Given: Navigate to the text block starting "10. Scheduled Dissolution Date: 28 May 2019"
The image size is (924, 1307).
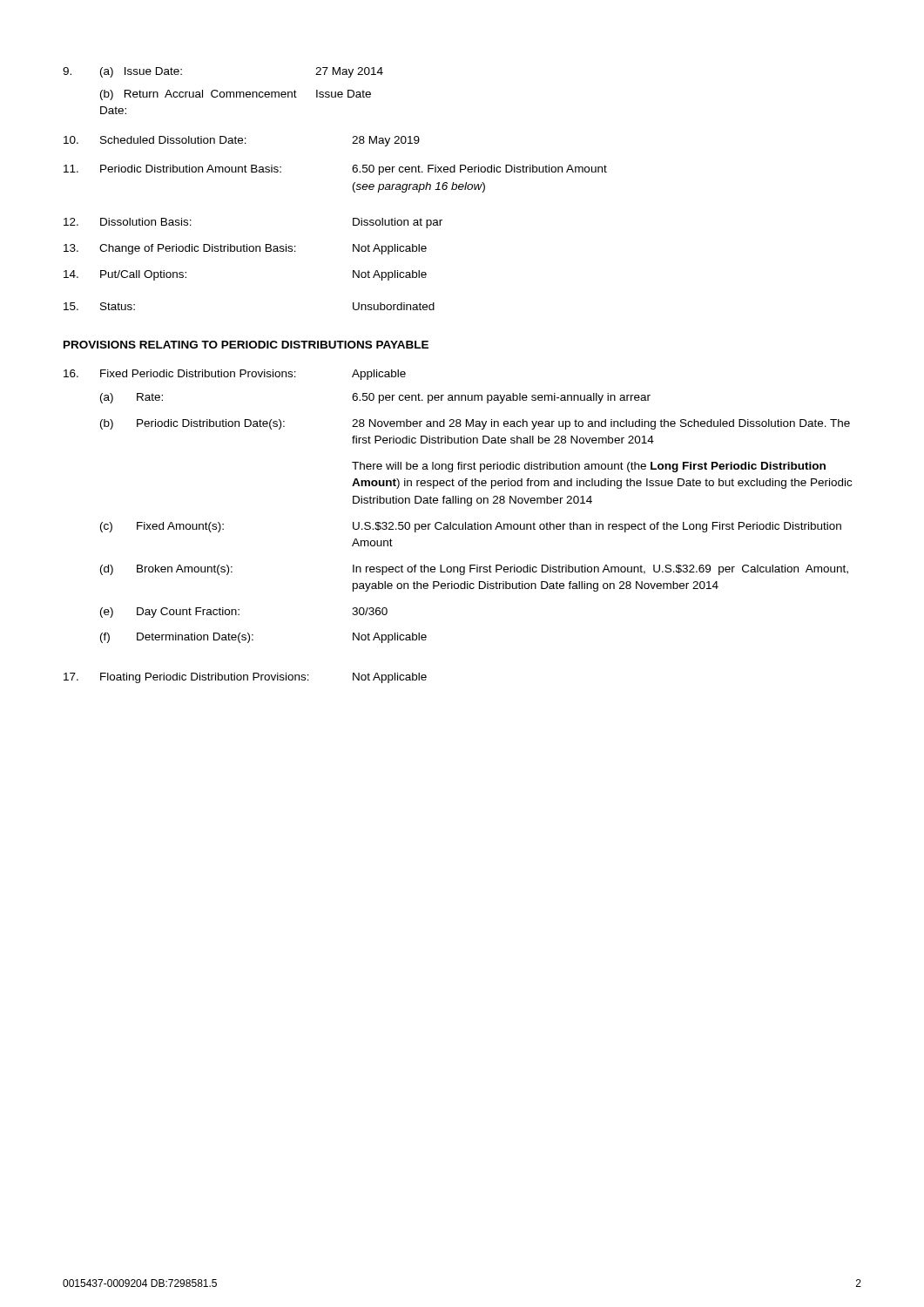Looking at the screenshot, I should tap(242, 141).
